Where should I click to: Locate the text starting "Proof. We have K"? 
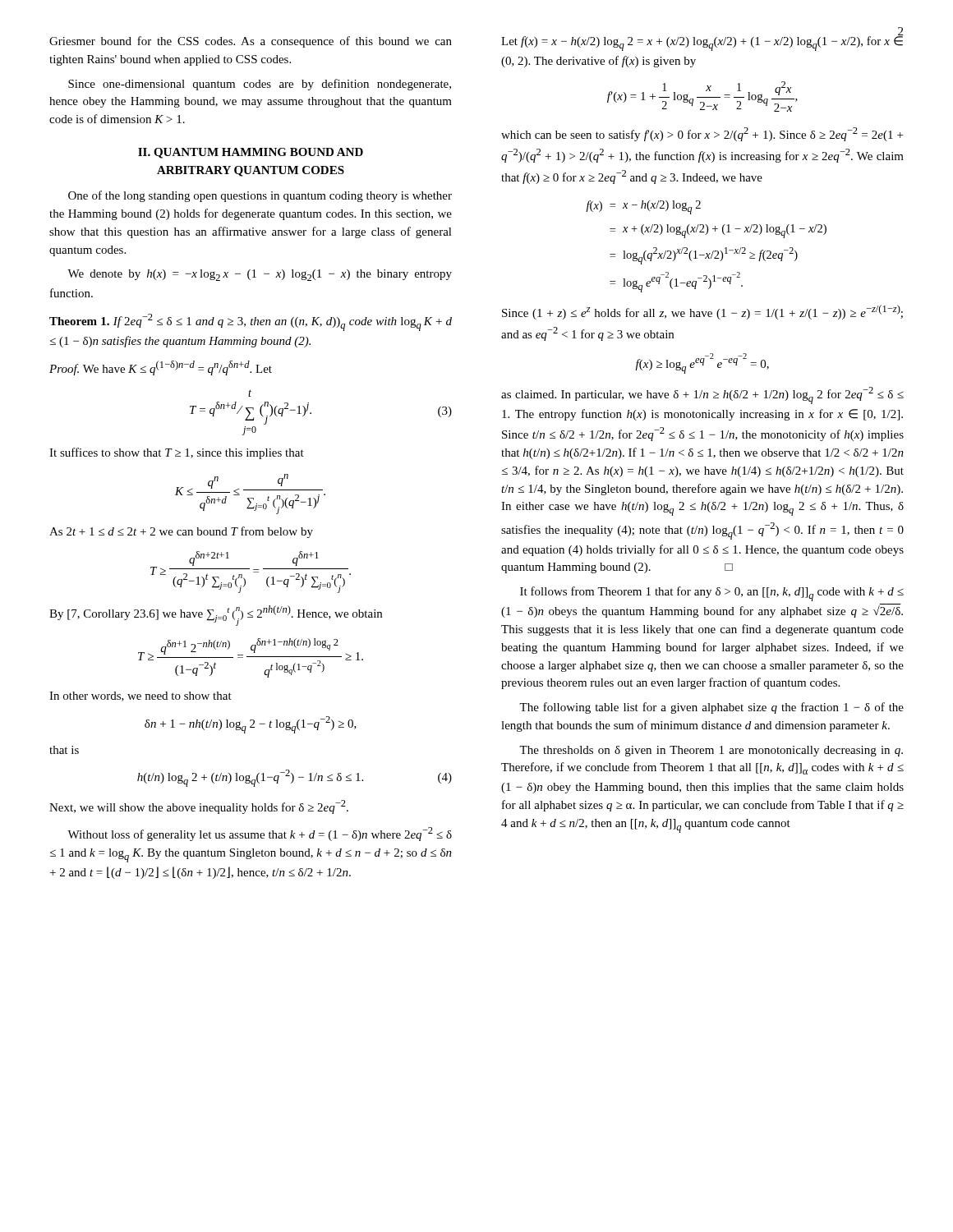(251, 368)
